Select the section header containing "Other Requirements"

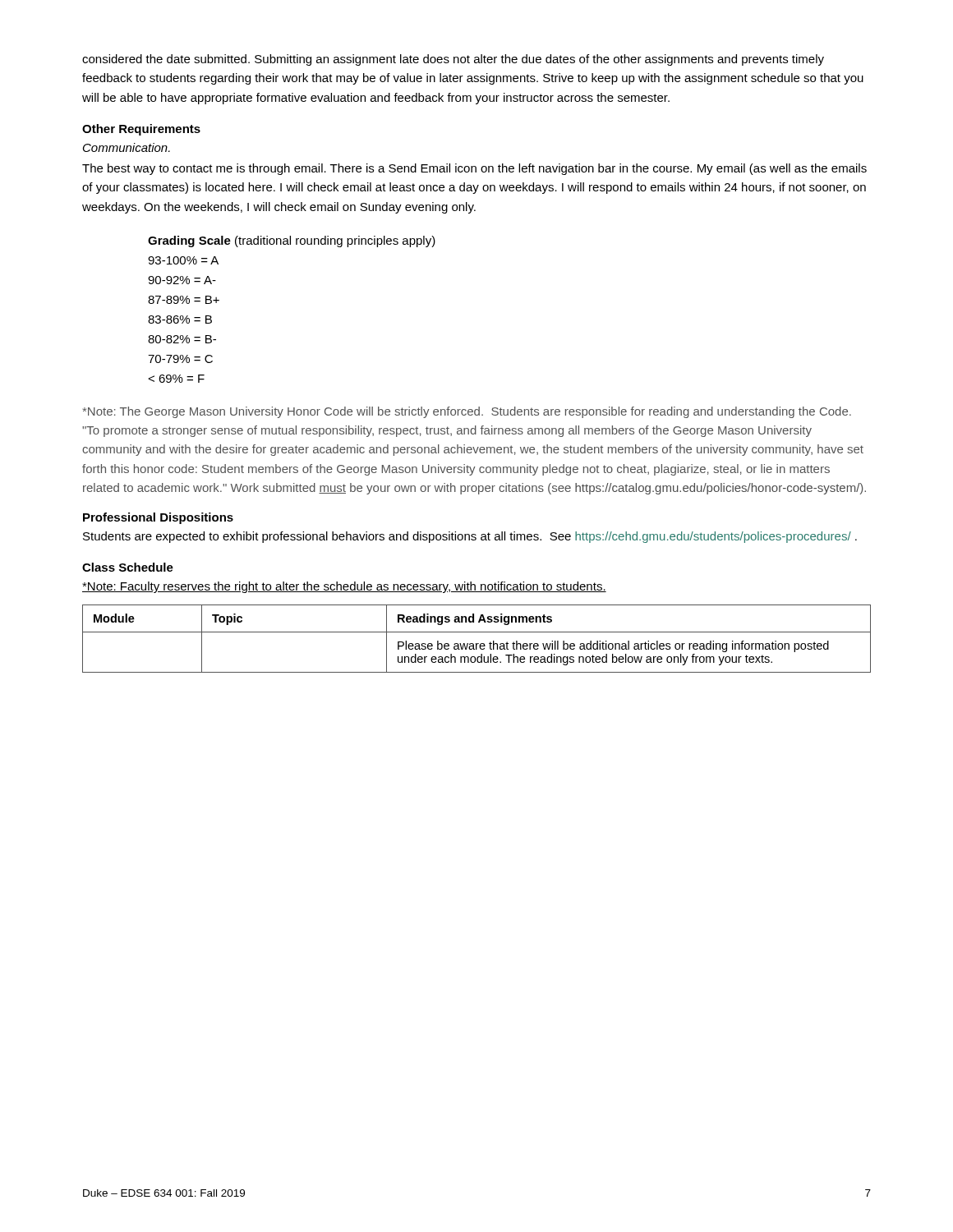click(141, 128)
